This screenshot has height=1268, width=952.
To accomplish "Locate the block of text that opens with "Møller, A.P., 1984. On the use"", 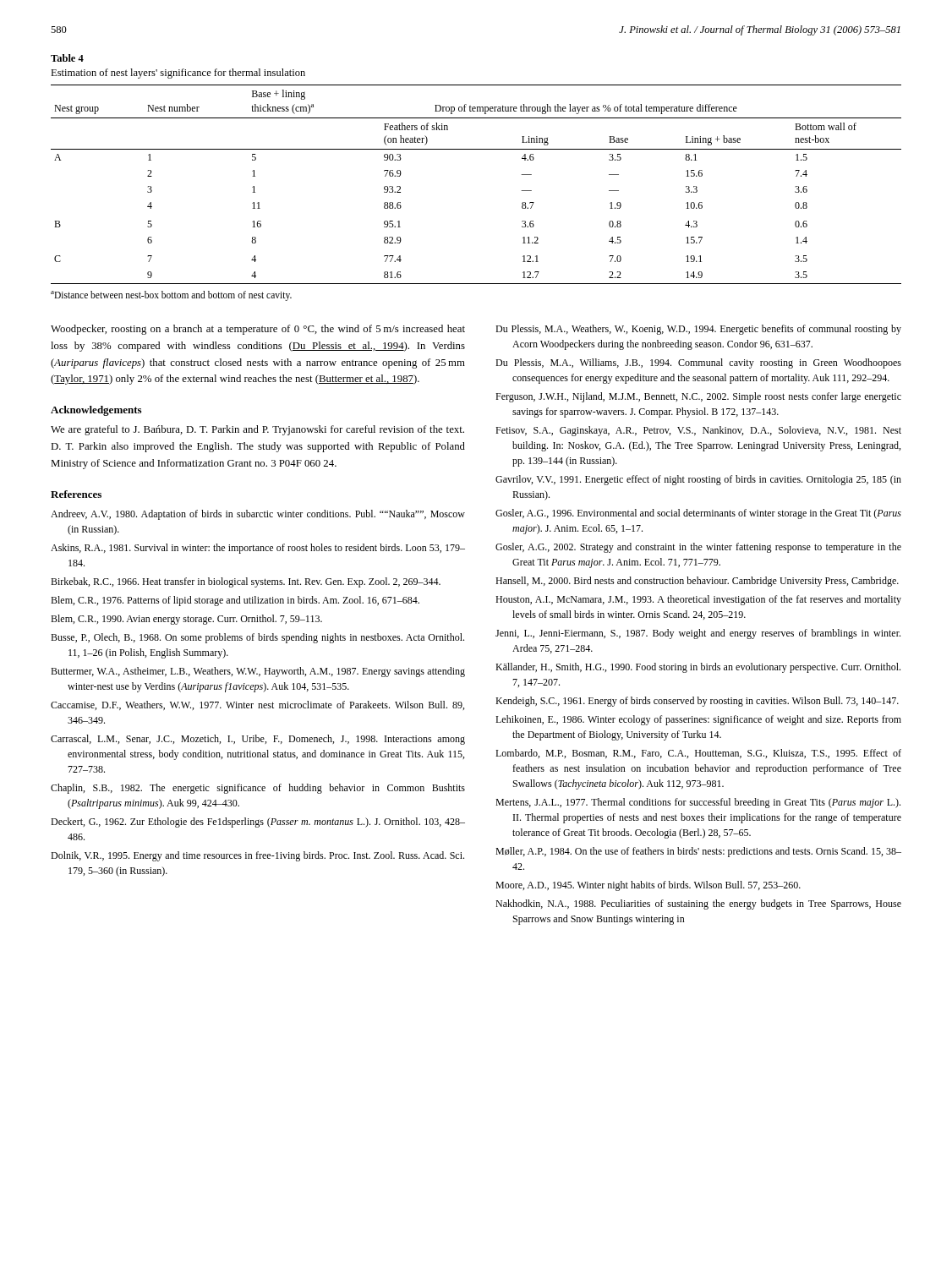I will [x=698, y=859].
